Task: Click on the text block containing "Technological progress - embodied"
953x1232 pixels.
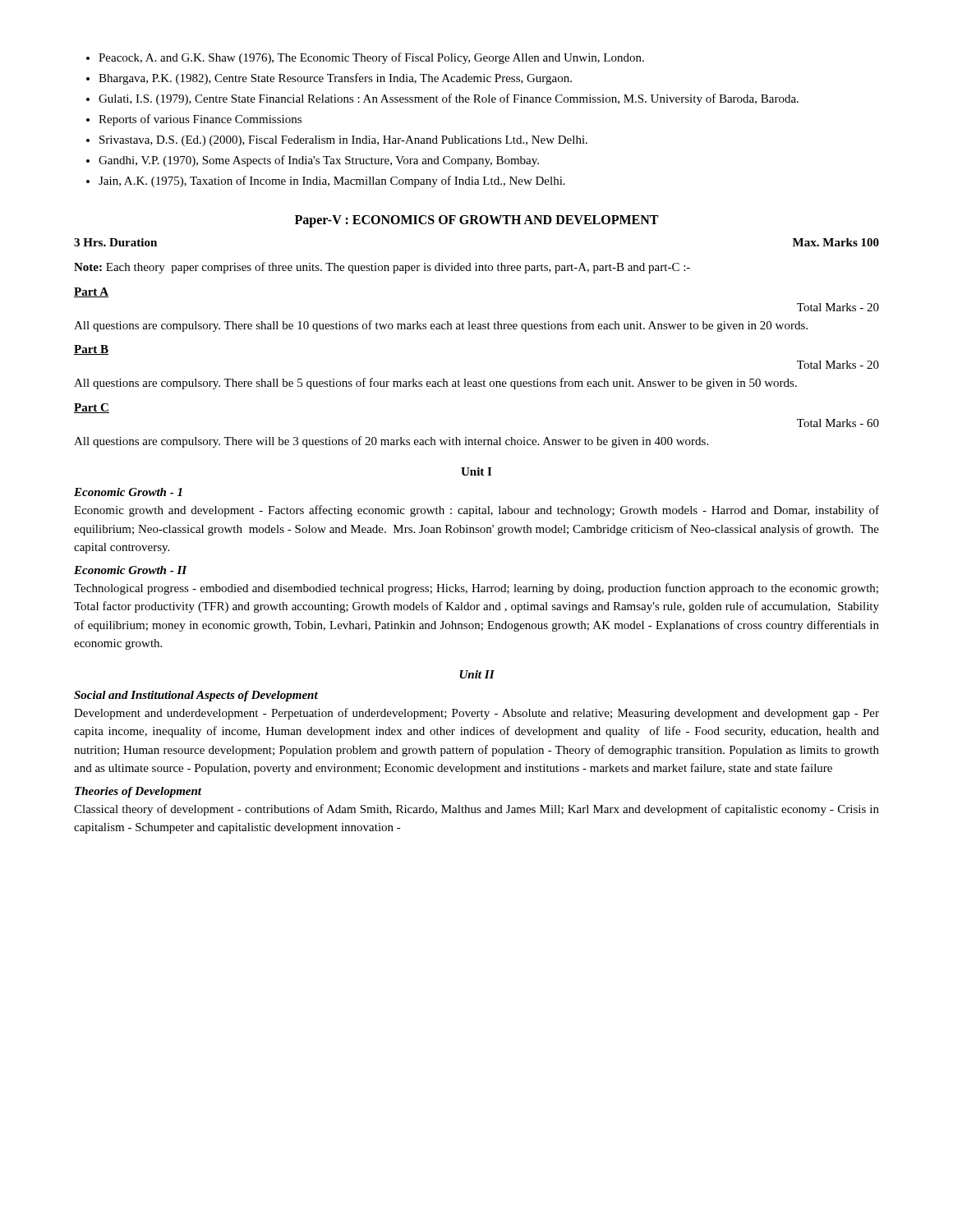Action: (476, 615)
